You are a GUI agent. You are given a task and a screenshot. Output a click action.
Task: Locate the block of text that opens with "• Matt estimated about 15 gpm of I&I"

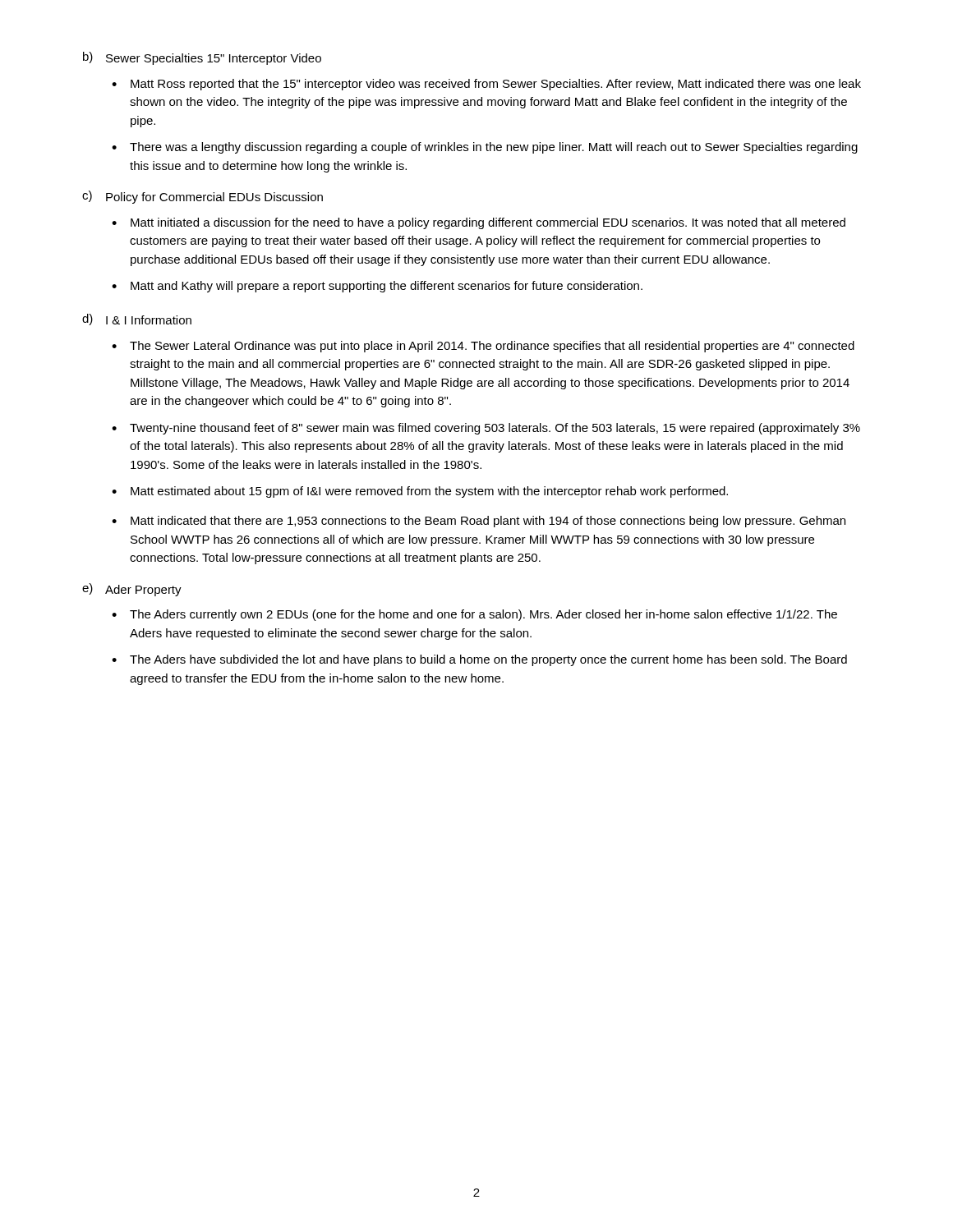pyautogui.click(x=420, y=493)
